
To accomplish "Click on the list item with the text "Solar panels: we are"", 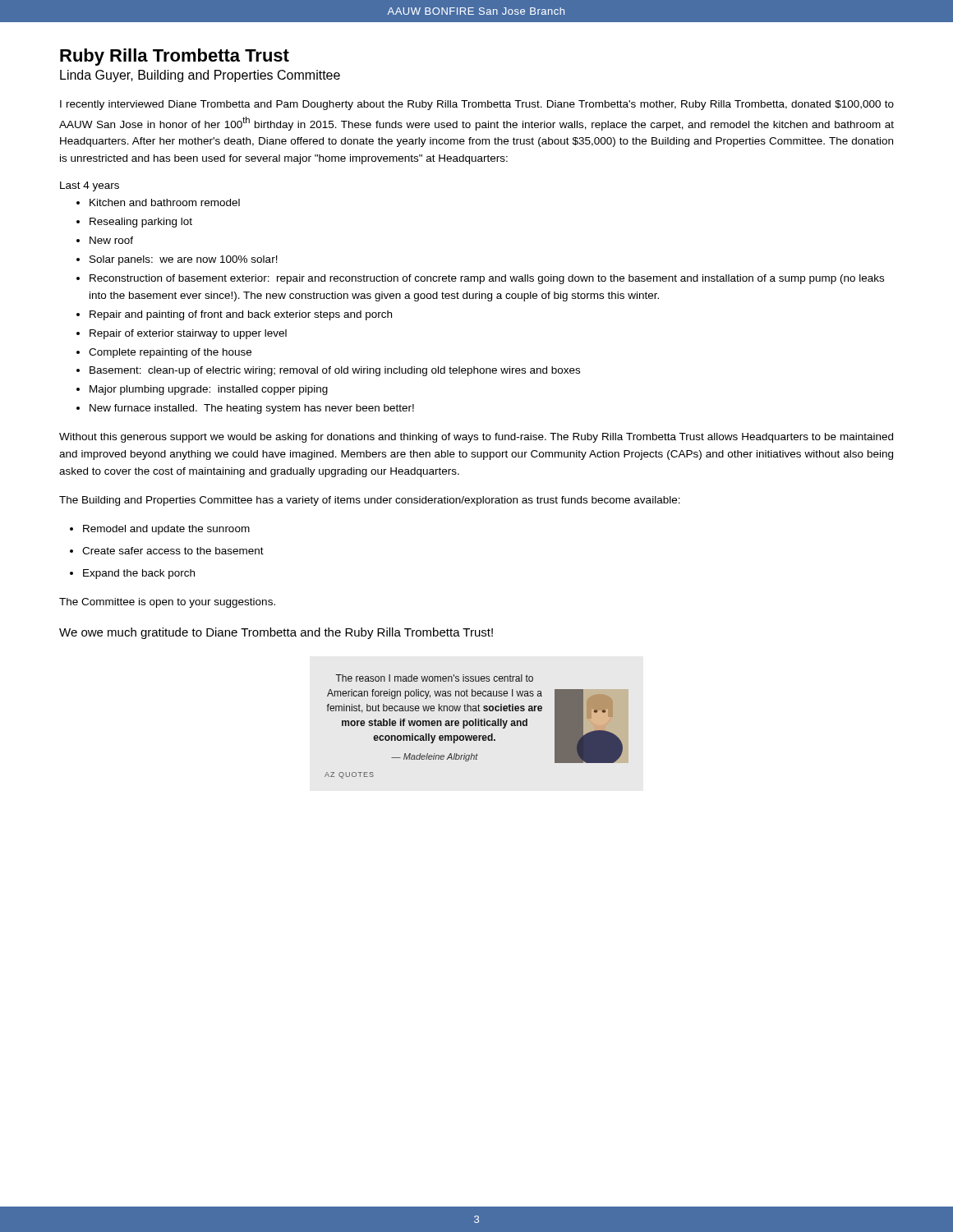I will (183, 259).
